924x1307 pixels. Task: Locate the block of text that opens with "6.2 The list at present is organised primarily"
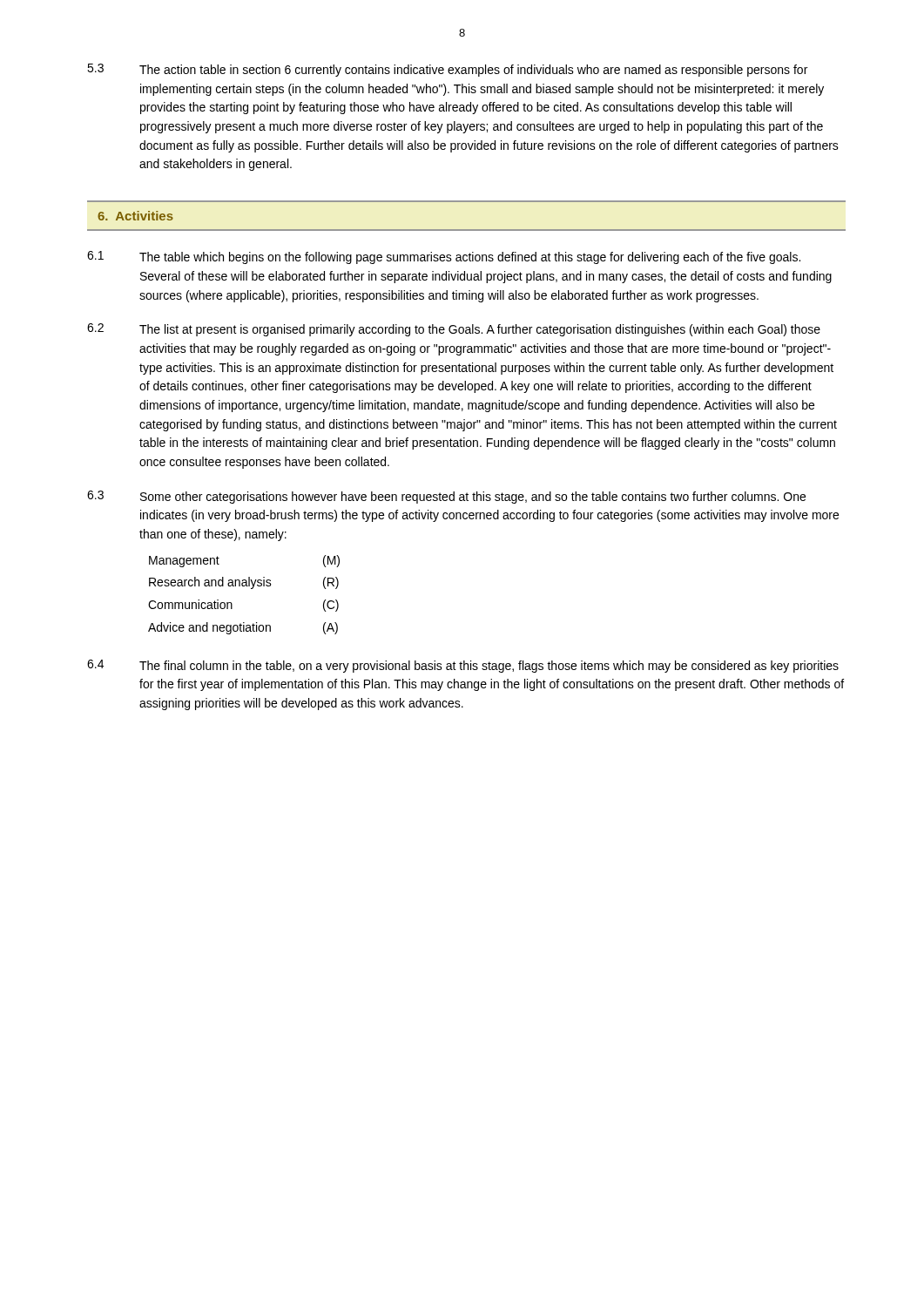click(466, 396)
